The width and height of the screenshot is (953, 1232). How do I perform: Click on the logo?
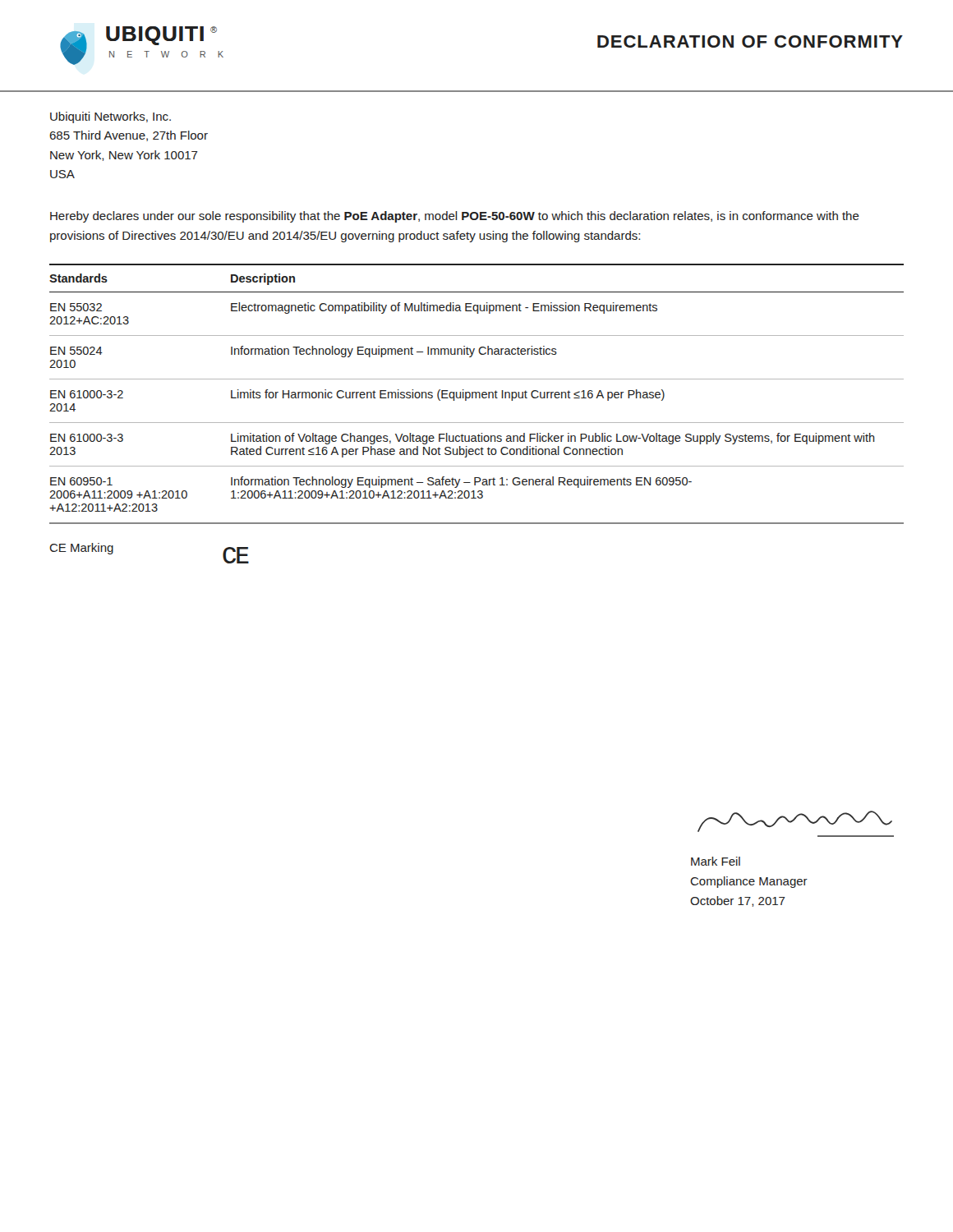point(140,46)
